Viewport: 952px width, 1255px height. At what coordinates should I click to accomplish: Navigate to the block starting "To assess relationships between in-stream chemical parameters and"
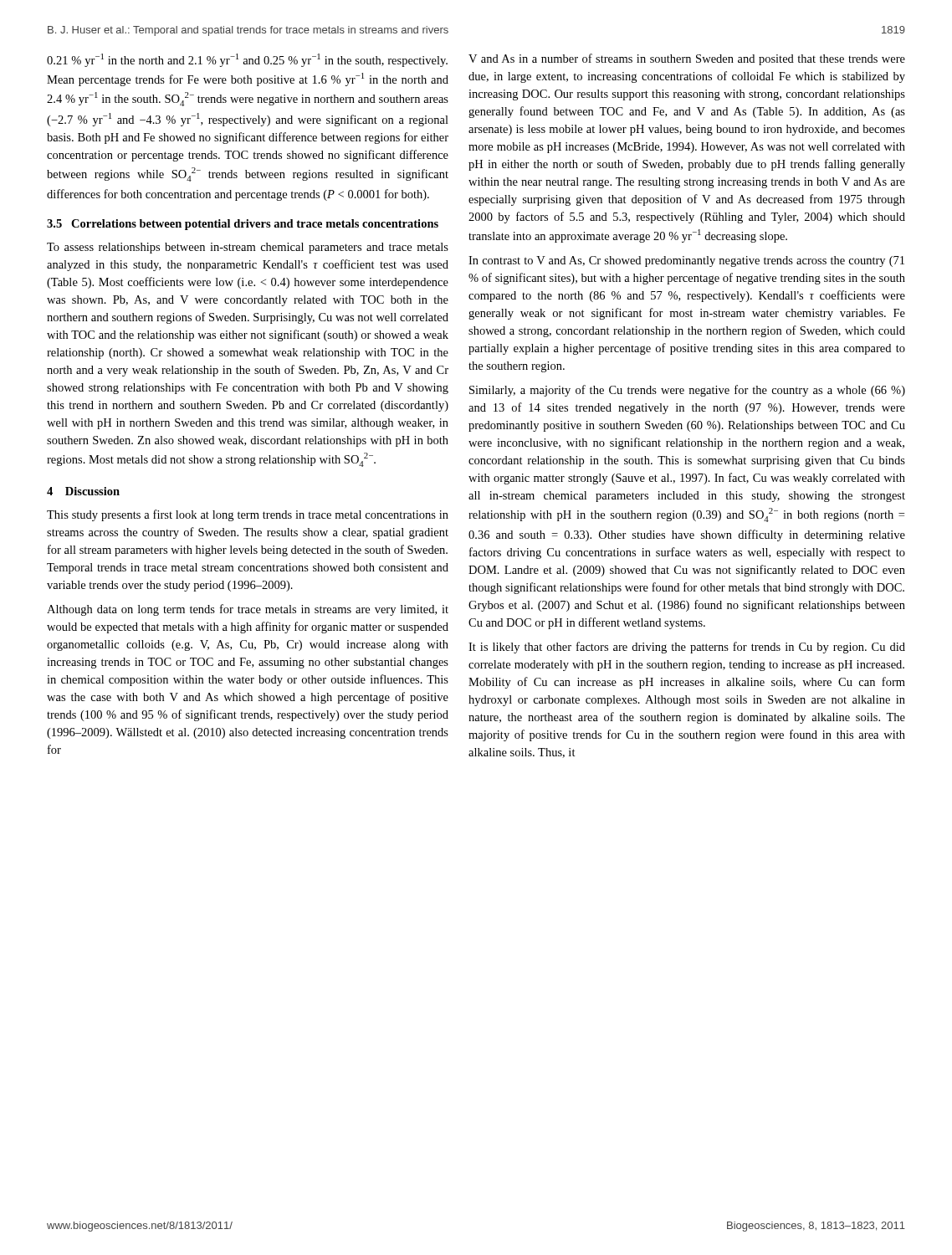(x=248, y=354)
